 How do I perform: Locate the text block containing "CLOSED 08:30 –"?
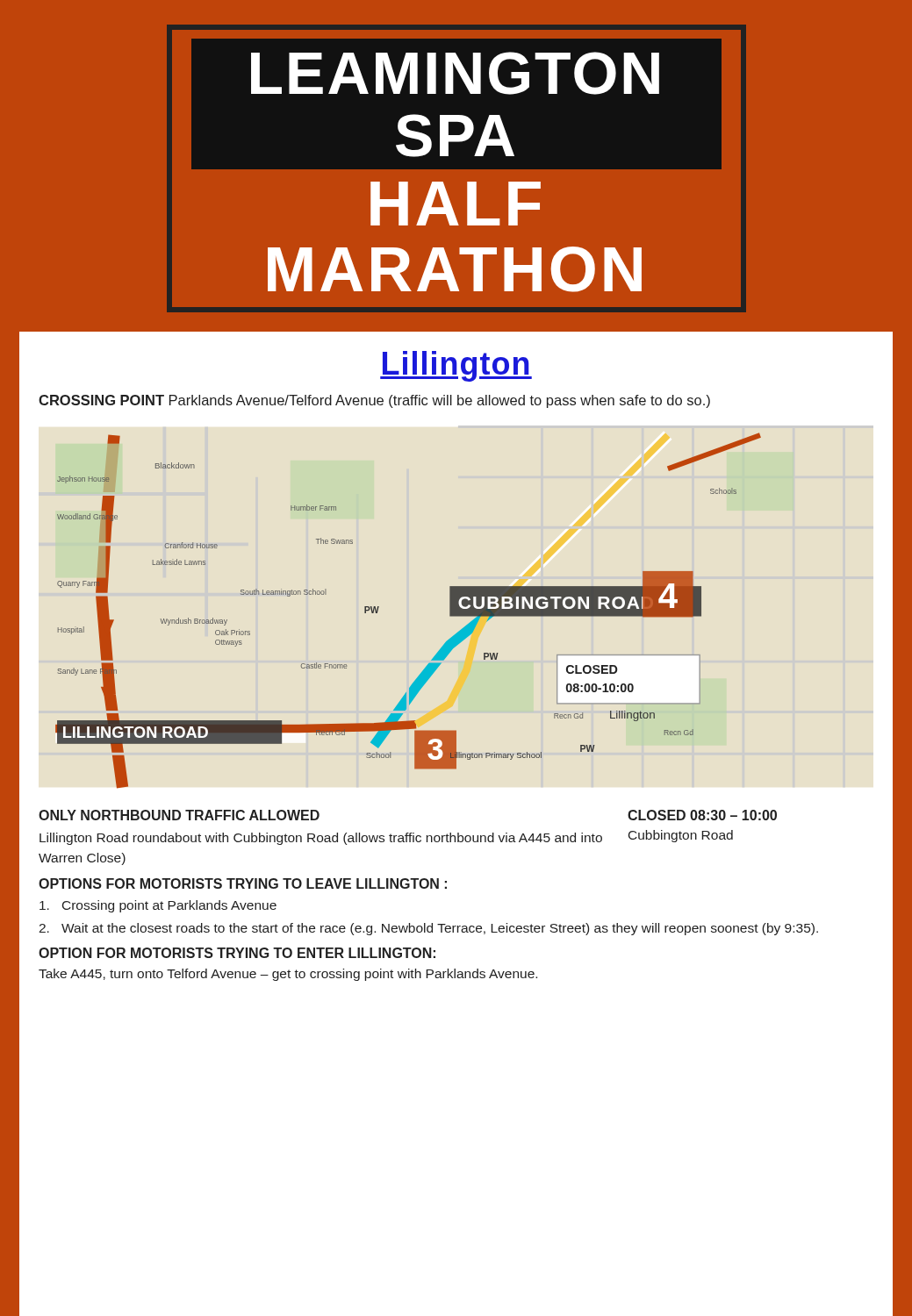click(703, 815)
